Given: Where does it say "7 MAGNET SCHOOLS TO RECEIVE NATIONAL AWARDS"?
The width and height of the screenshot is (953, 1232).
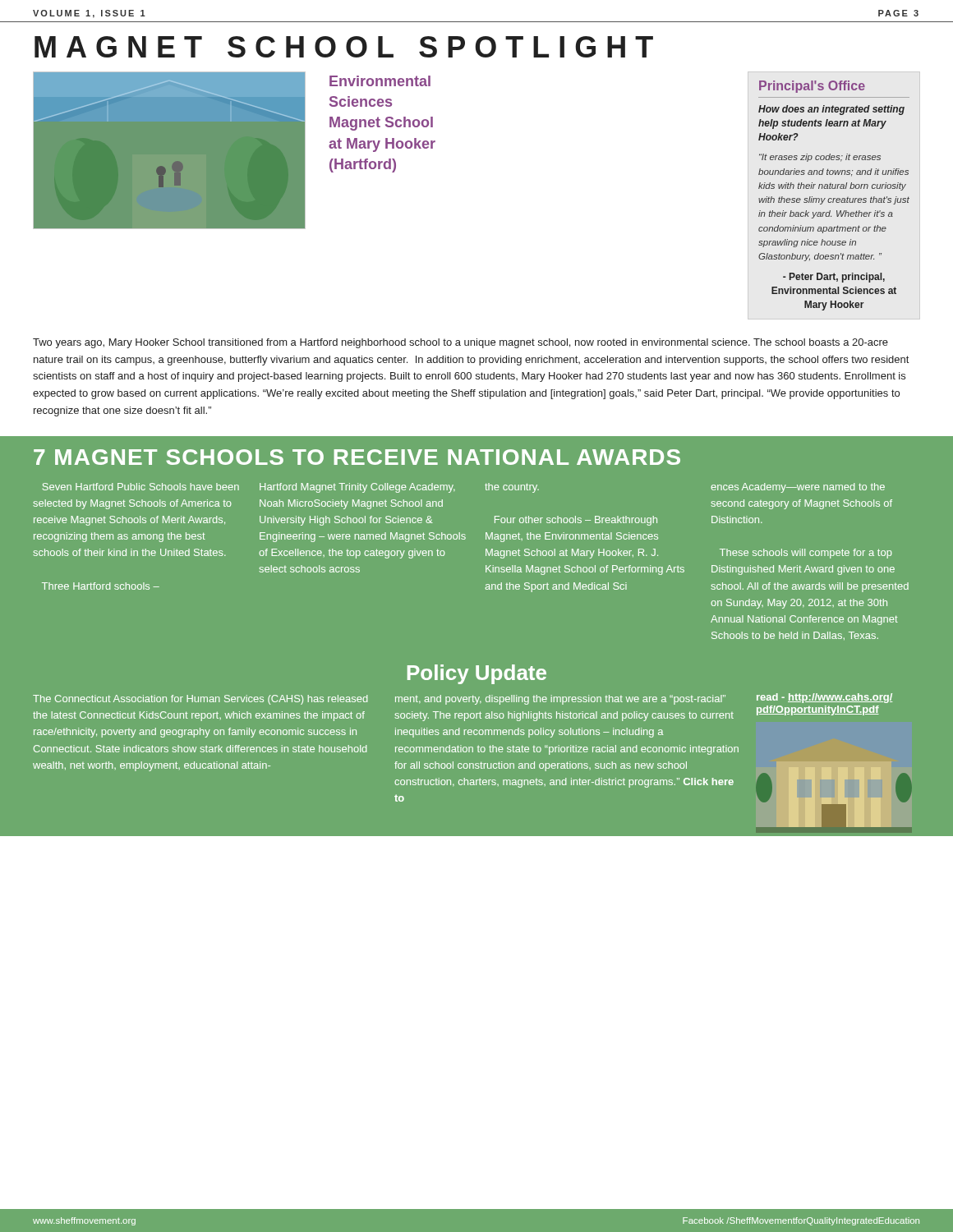Looking at the screenshot, I should [x=357, y=457].
